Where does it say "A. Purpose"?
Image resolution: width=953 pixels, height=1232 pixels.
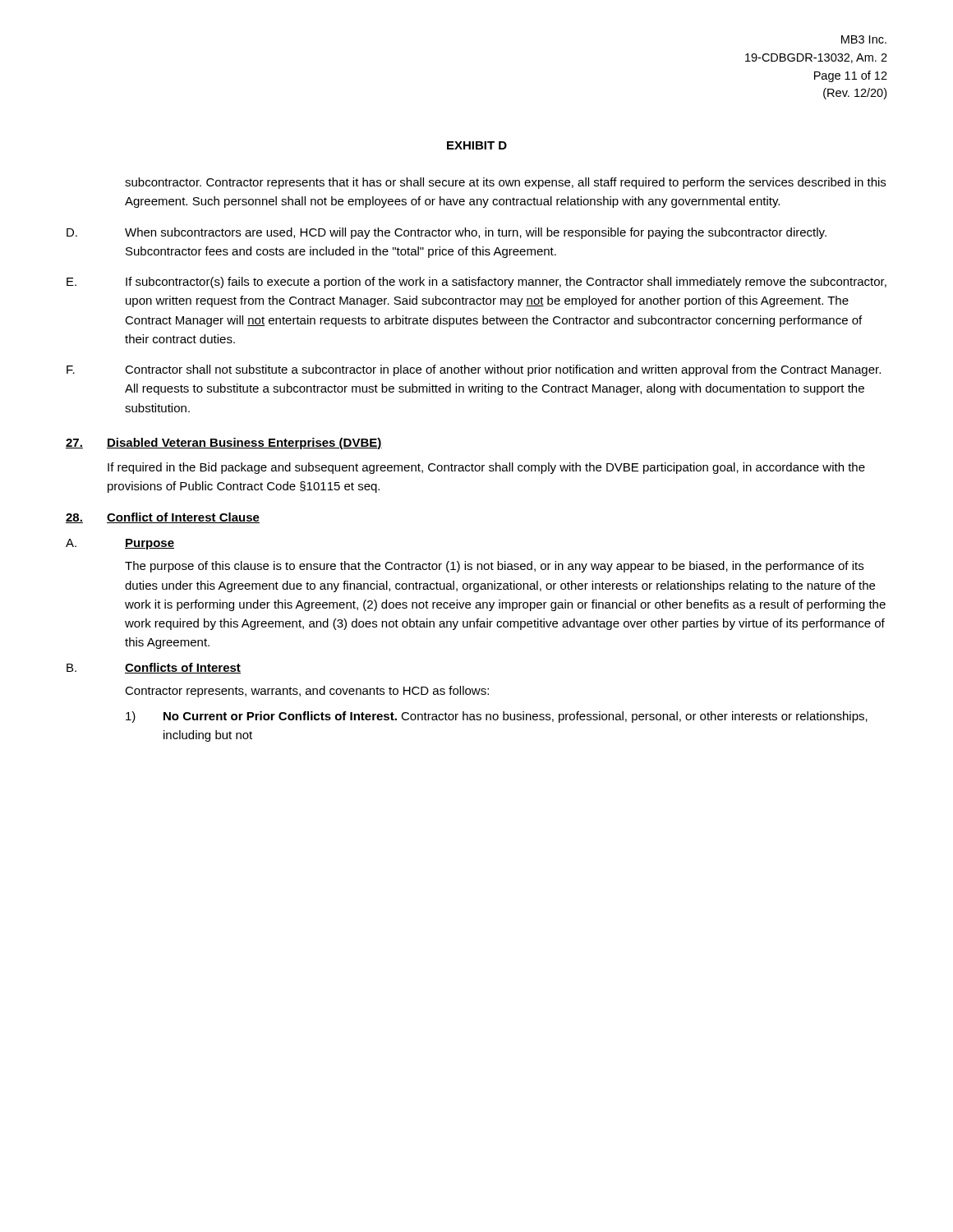(x=120, y=543)
